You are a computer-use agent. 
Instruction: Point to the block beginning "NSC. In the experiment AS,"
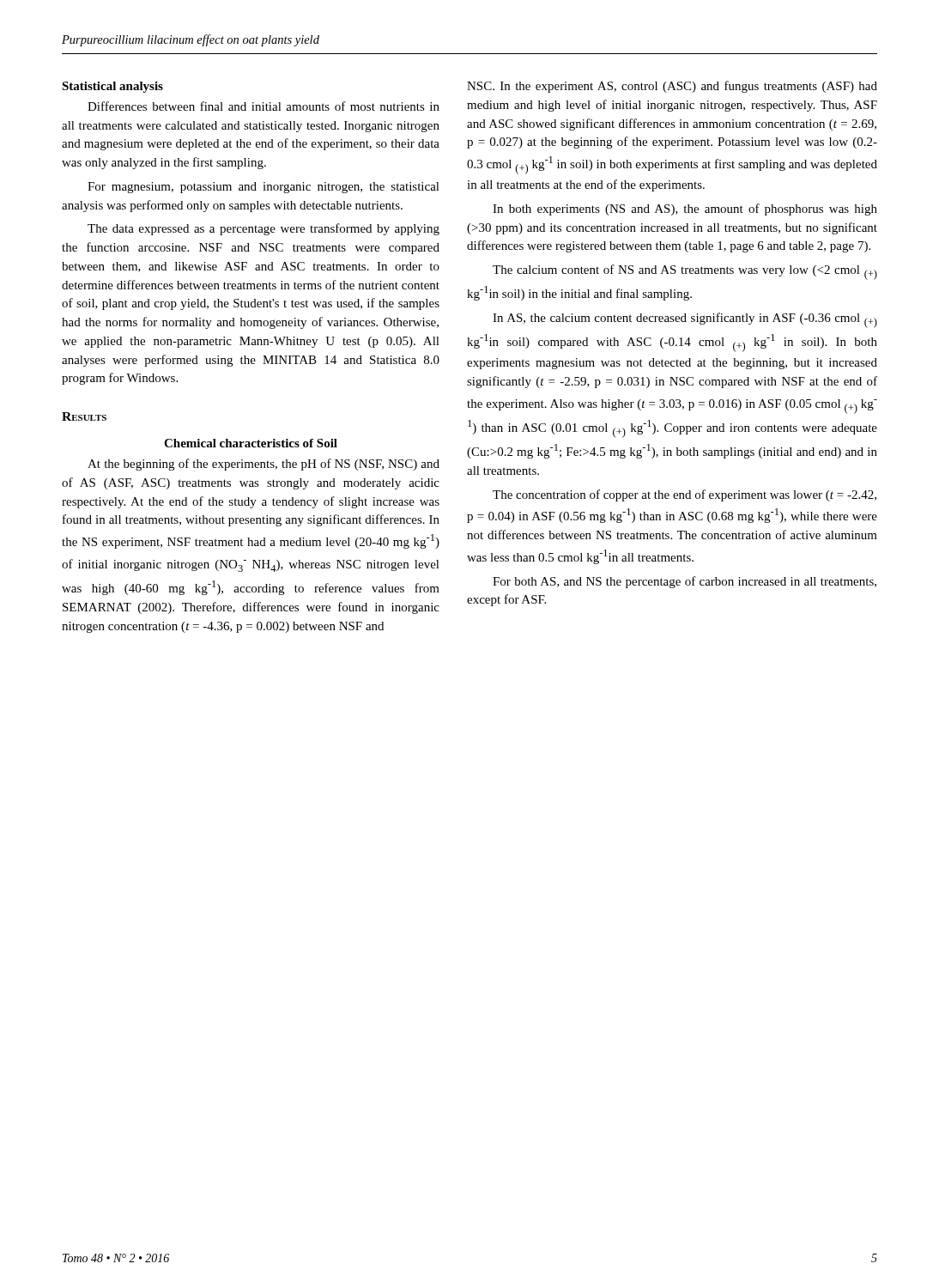[672, 343]
